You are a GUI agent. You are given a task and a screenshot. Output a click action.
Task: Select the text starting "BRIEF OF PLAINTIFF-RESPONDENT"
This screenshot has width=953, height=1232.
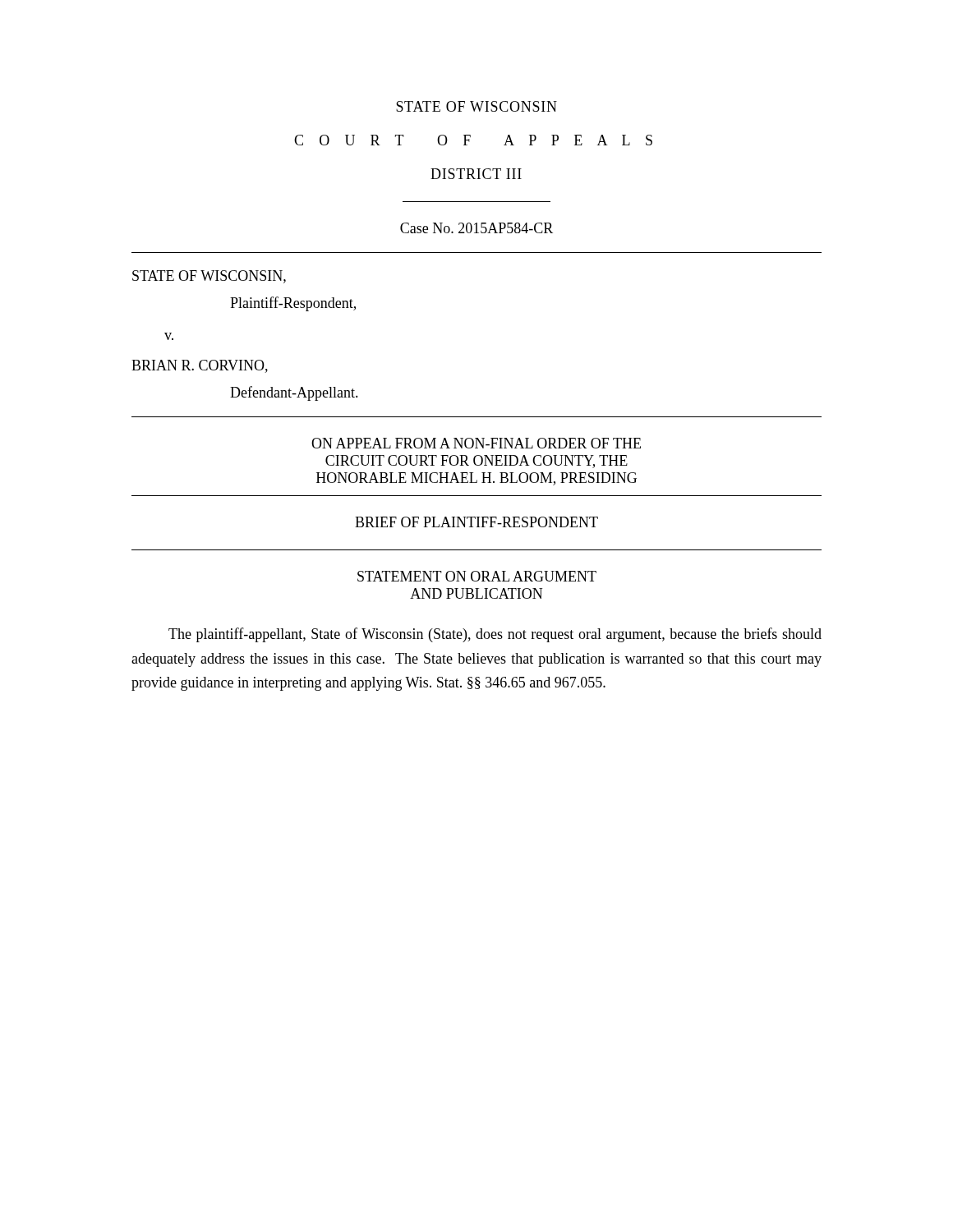click(476, 522)
